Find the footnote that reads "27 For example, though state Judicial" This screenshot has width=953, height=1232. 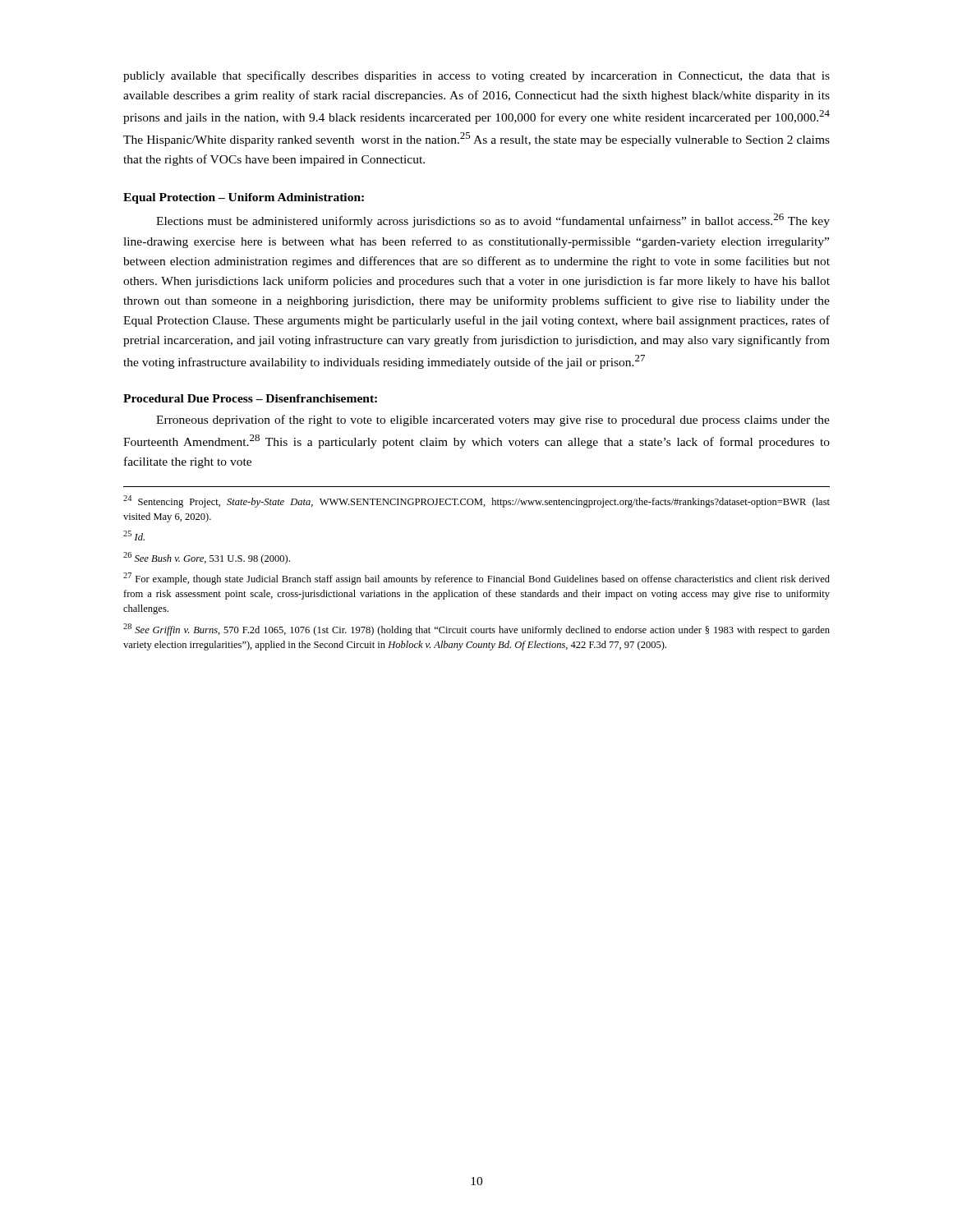coord(476,593)
